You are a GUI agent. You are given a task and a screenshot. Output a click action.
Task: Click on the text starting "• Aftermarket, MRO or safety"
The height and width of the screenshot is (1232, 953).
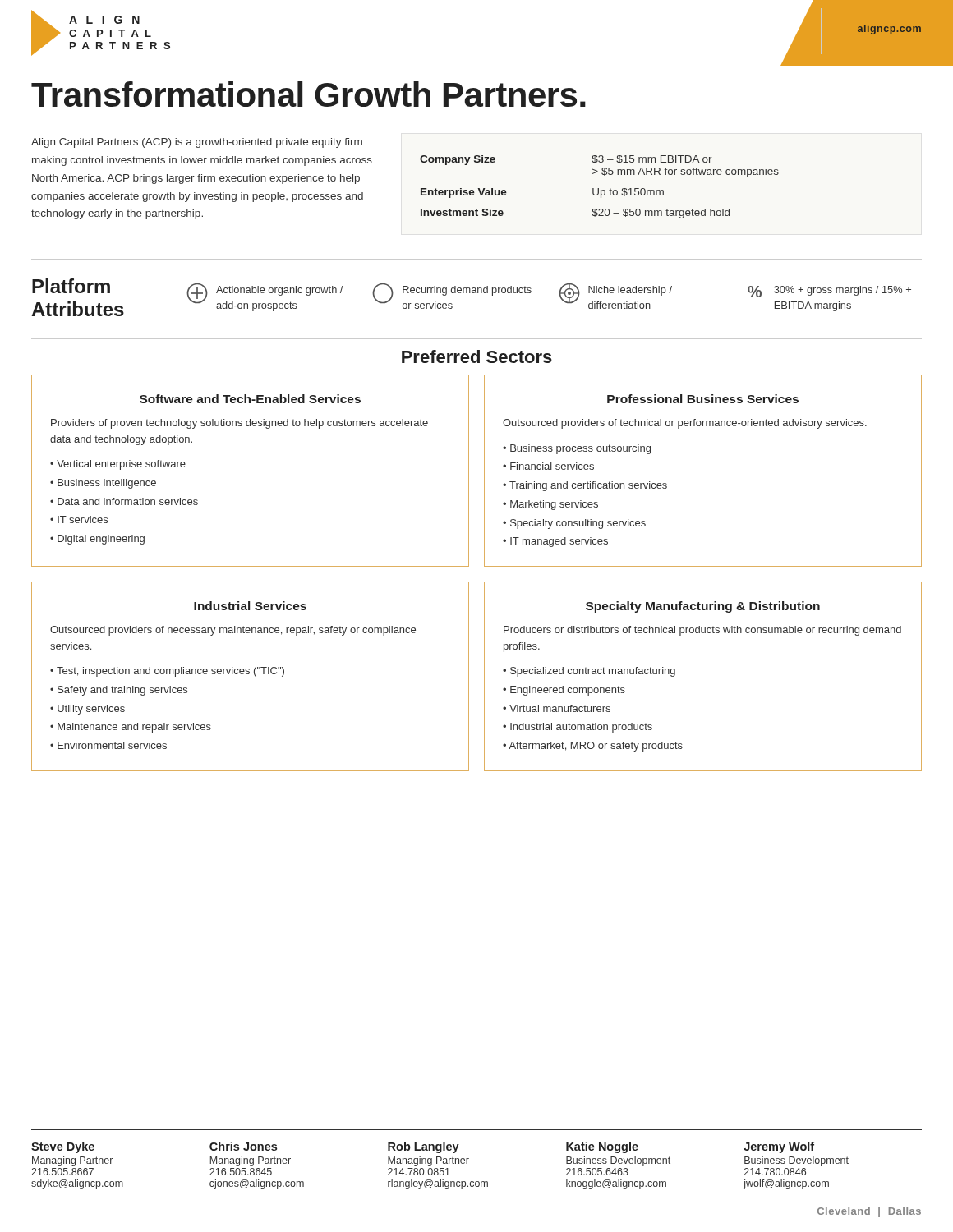593,745
